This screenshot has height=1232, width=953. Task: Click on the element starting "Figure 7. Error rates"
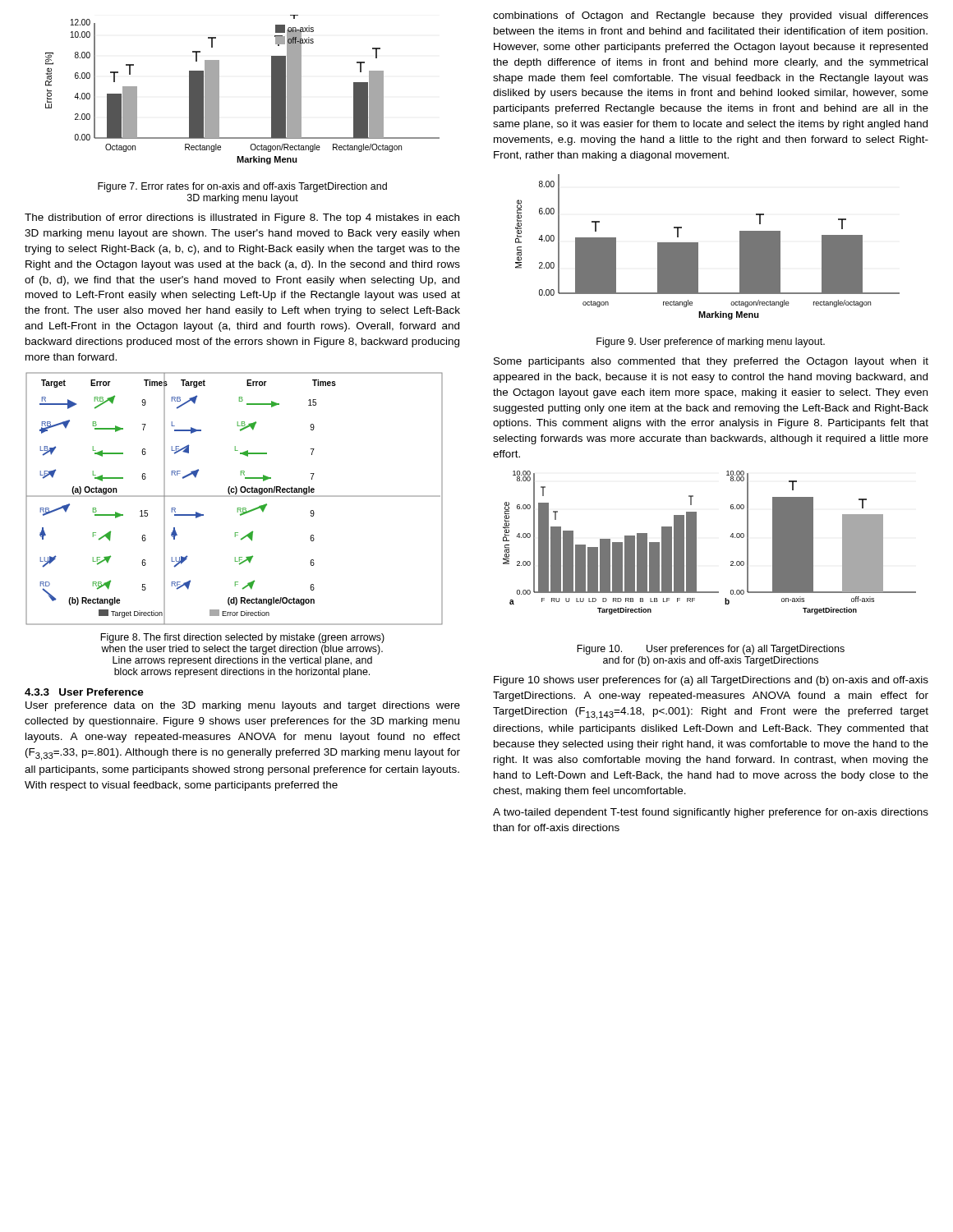pos(242,192)
